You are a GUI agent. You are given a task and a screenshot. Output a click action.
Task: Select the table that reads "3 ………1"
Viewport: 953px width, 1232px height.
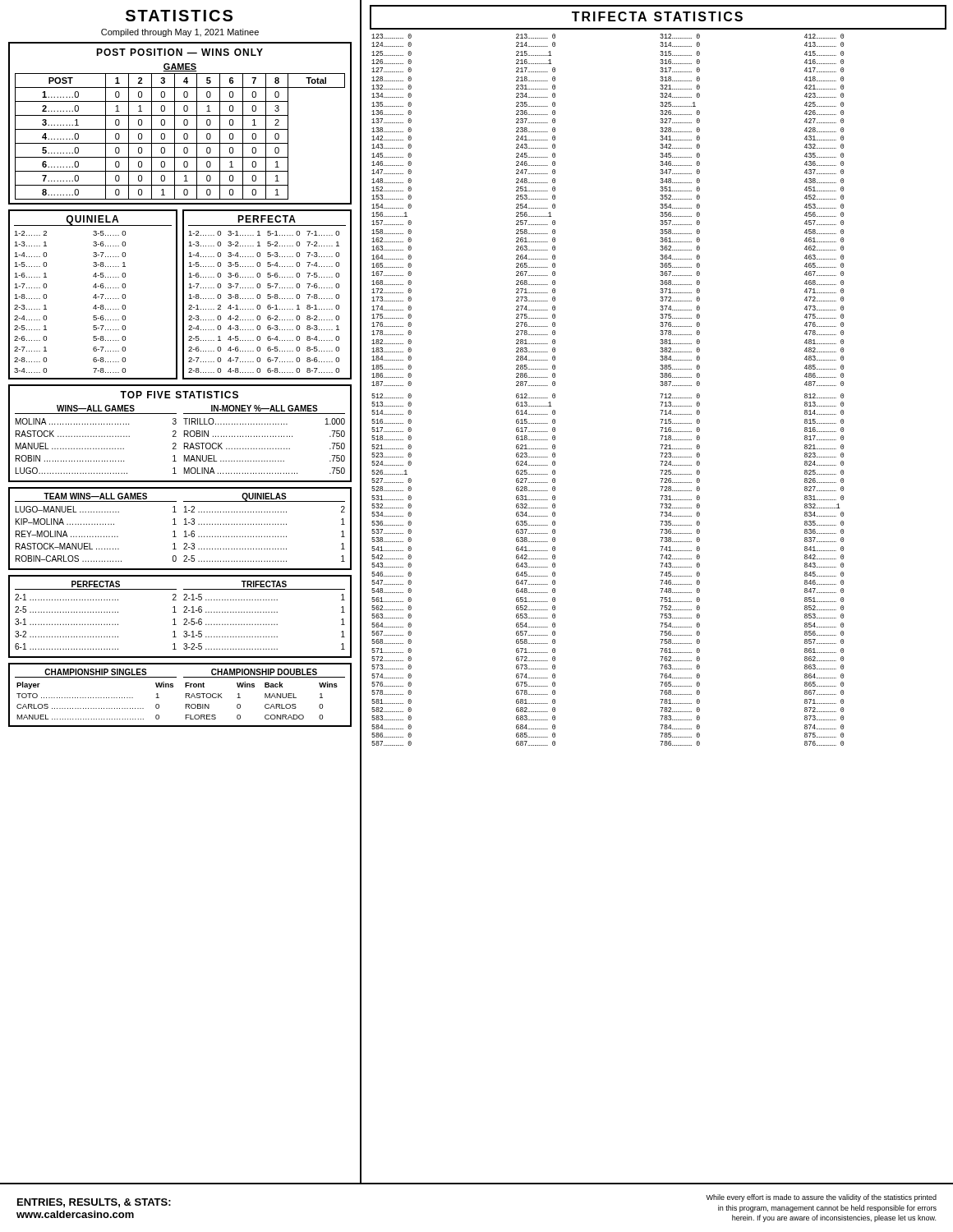[x=180, y=123]
